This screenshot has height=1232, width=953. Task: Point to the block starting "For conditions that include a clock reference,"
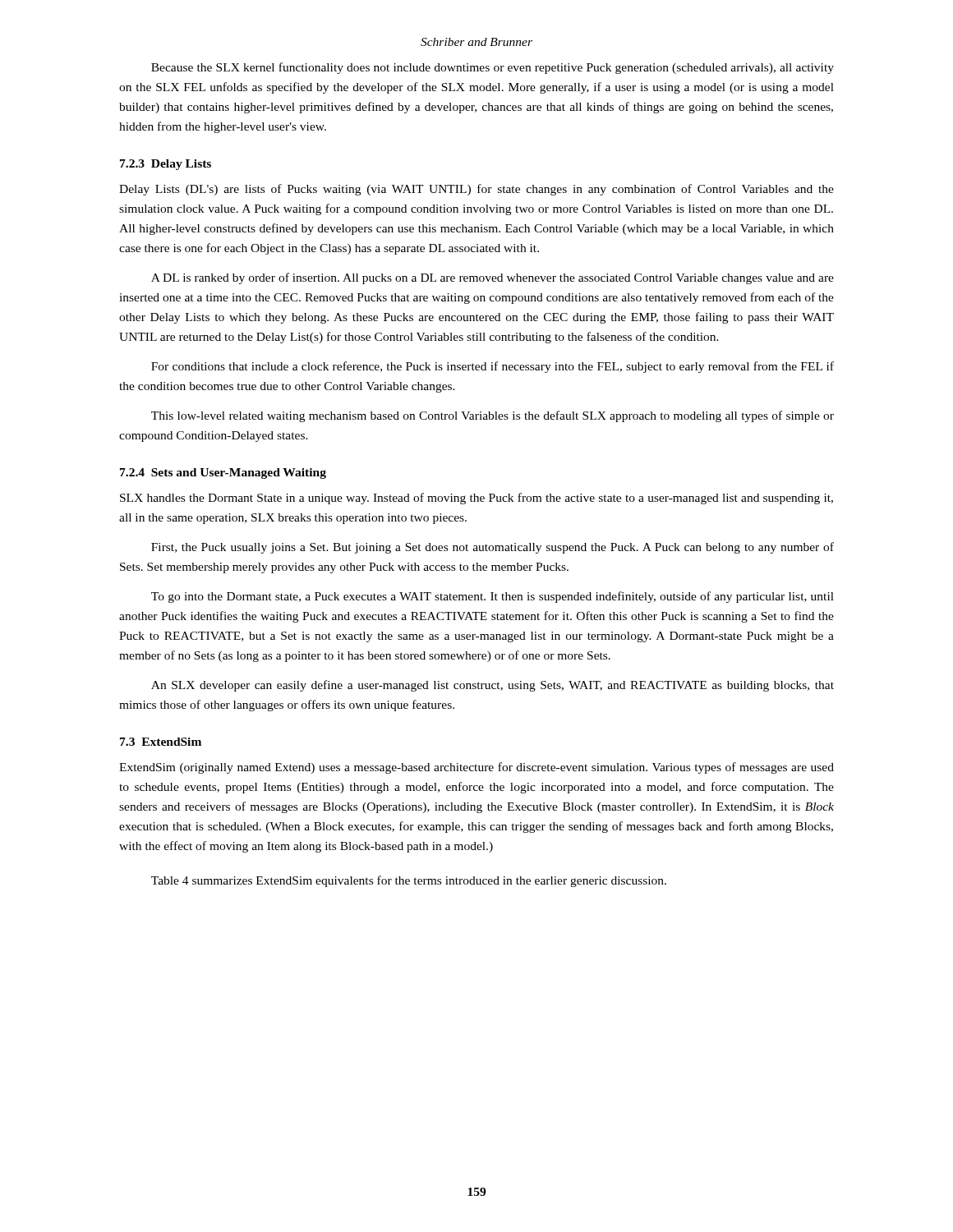tap(476, 376)
